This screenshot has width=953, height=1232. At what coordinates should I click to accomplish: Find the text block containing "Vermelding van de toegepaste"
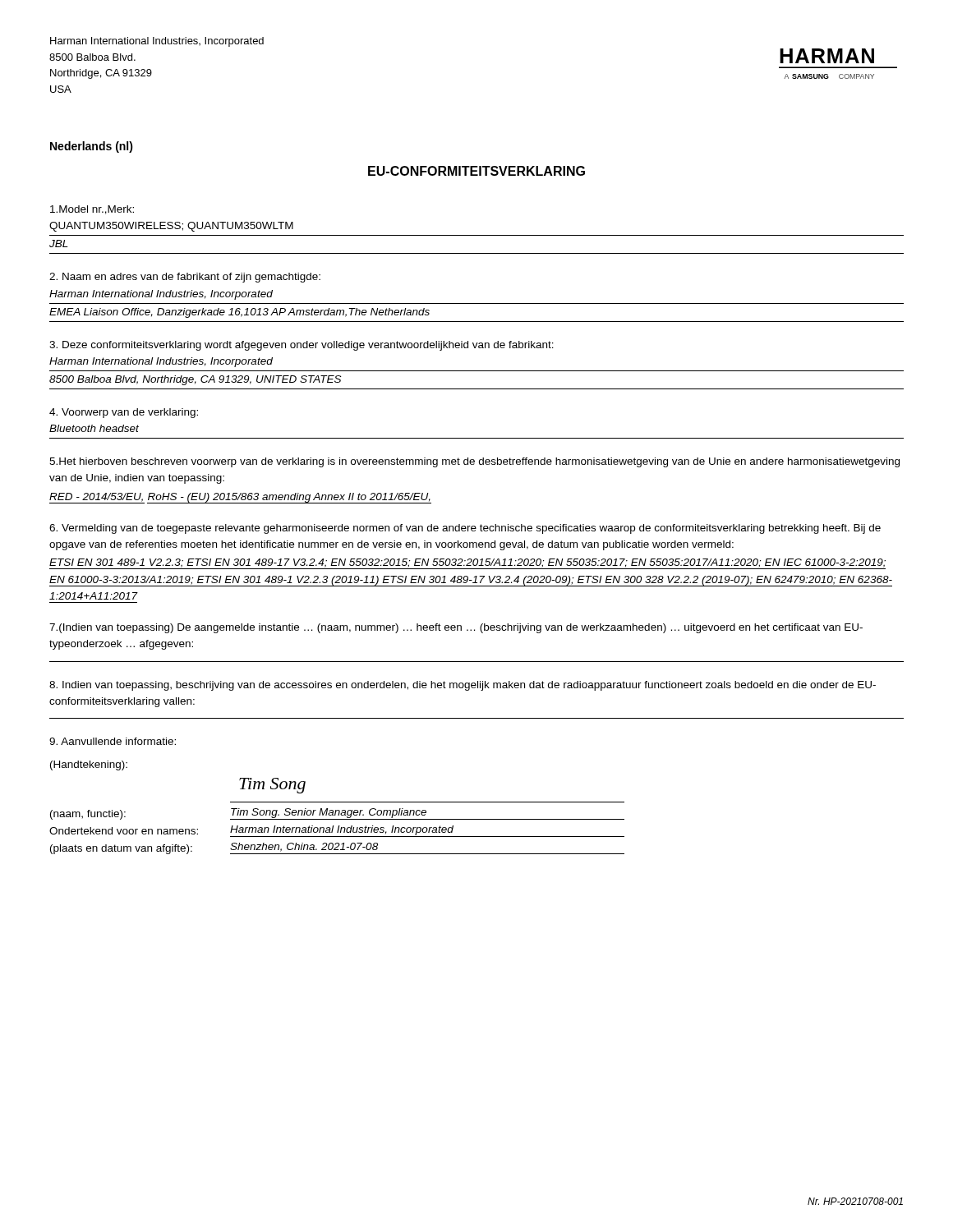pyautogui.click(x=476, y=561)
